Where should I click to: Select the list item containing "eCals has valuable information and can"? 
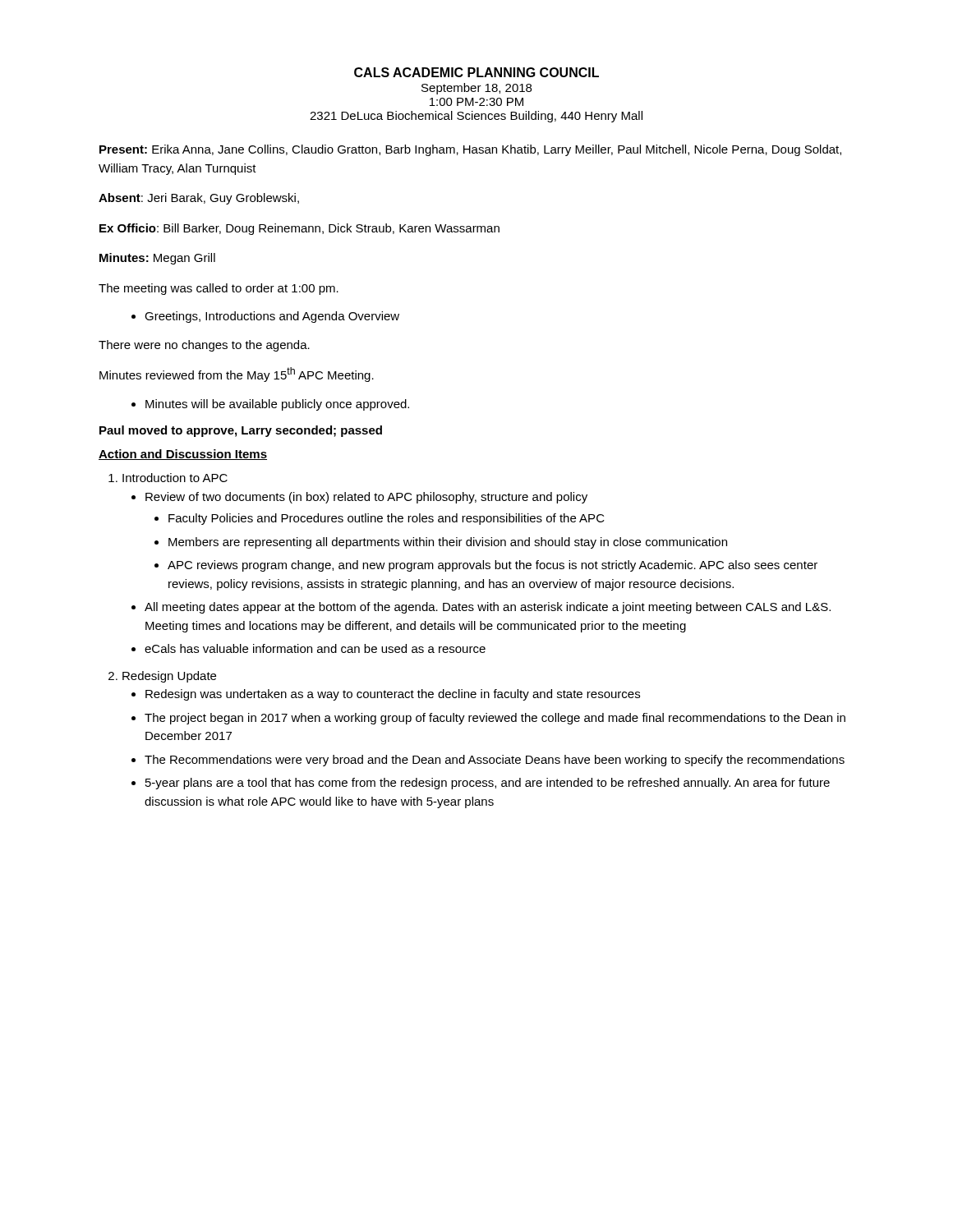pyautogui.click(x=315, y=648)
